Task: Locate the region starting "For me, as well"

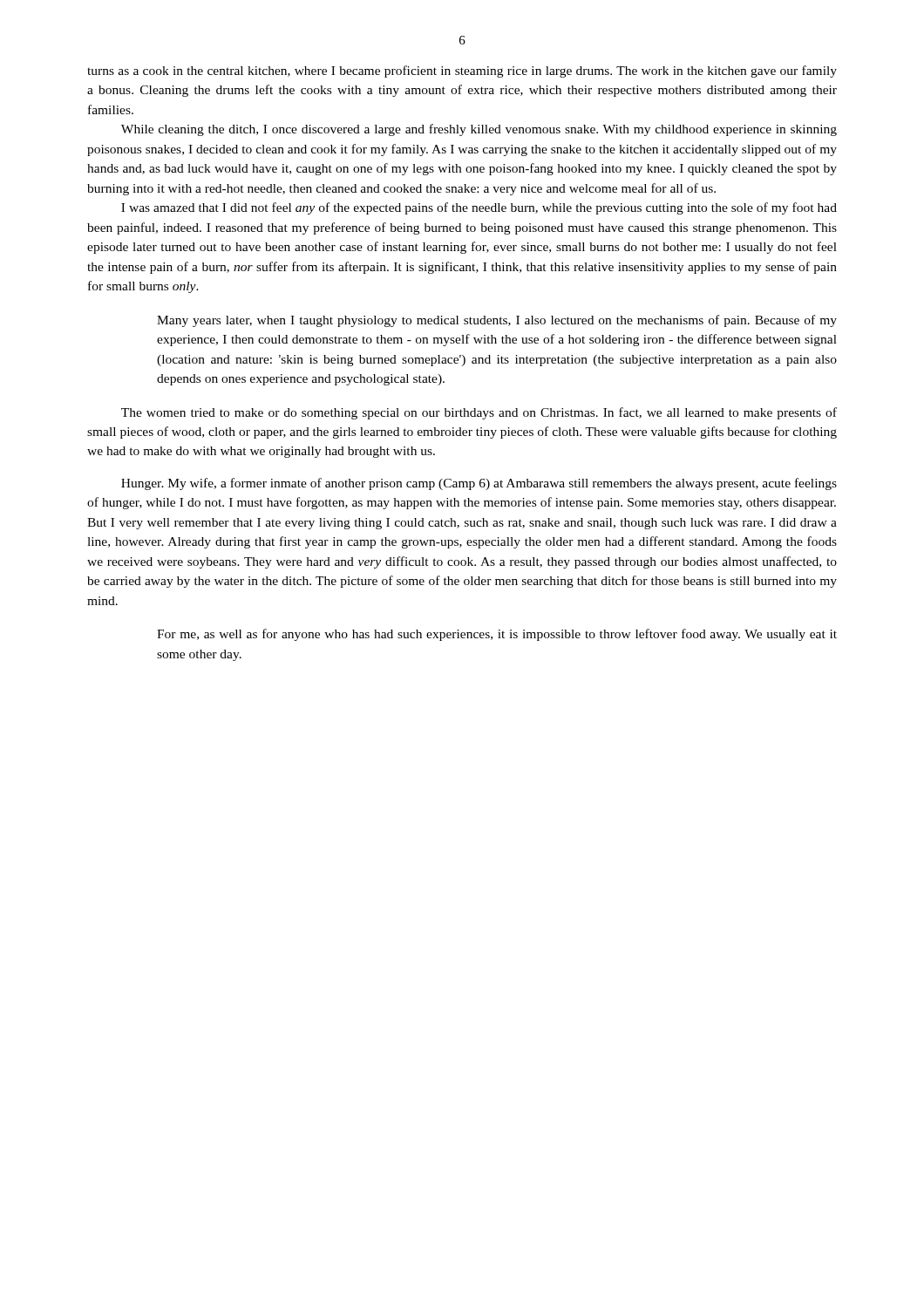Action: coord(497,643)
